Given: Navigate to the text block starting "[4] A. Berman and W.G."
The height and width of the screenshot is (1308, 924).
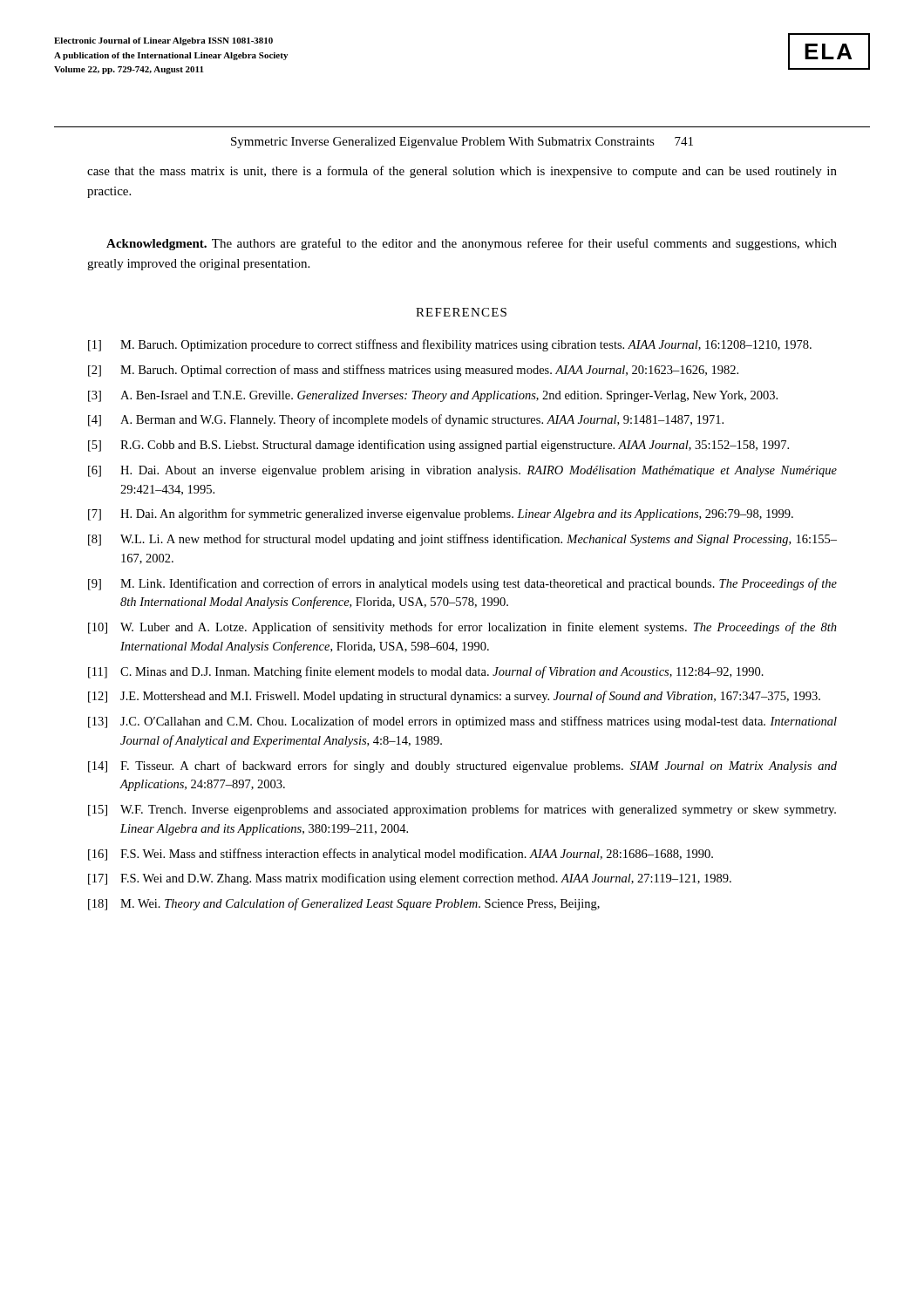Looking at the screenshot, I should coord(462,420).
